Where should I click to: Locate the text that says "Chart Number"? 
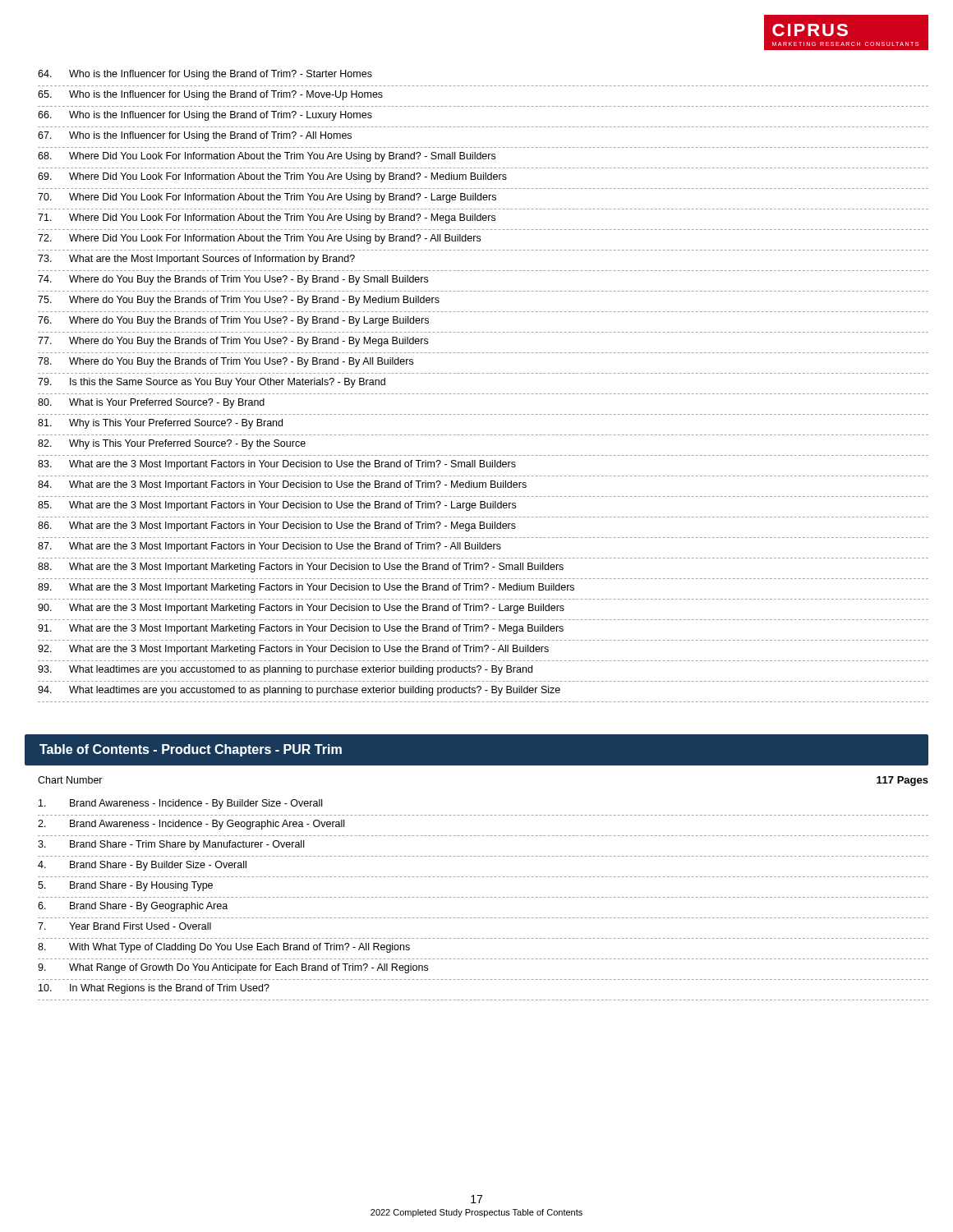coord(70,780)
